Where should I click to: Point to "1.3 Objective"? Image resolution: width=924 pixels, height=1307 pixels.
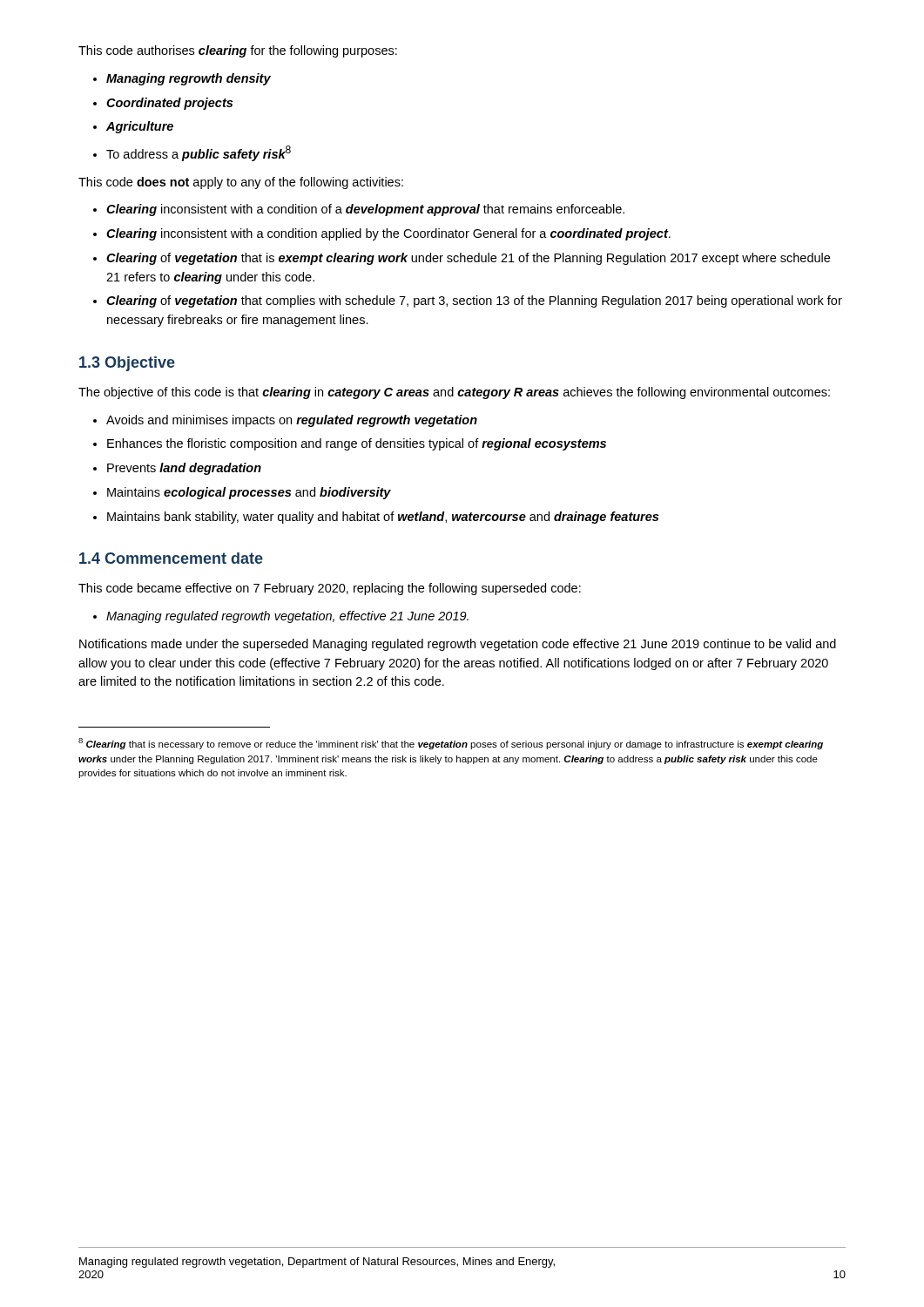pos(127,364)
